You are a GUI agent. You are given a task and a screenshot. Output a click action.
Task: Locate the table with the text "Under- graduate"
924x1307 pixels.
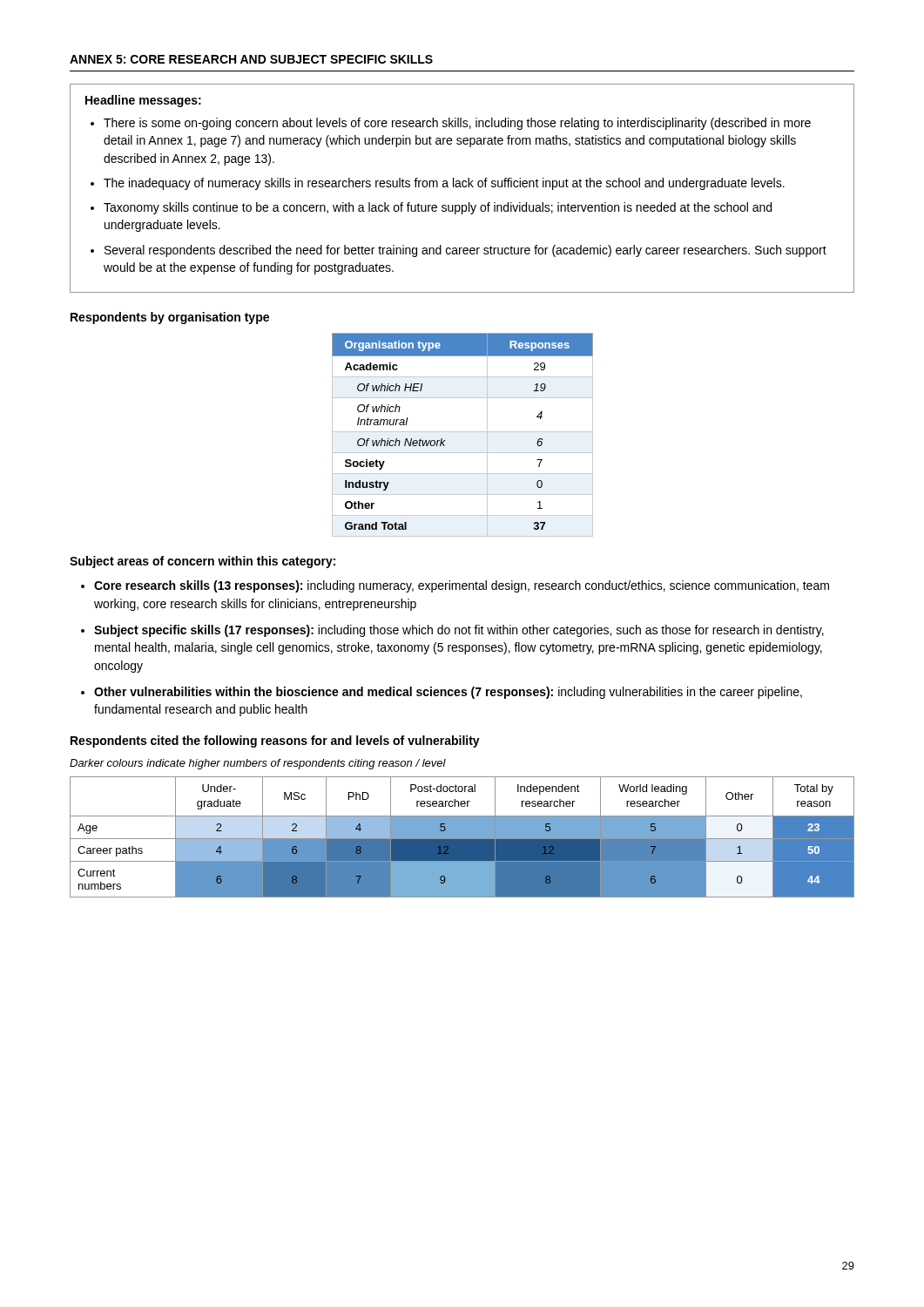pos(462,837)
